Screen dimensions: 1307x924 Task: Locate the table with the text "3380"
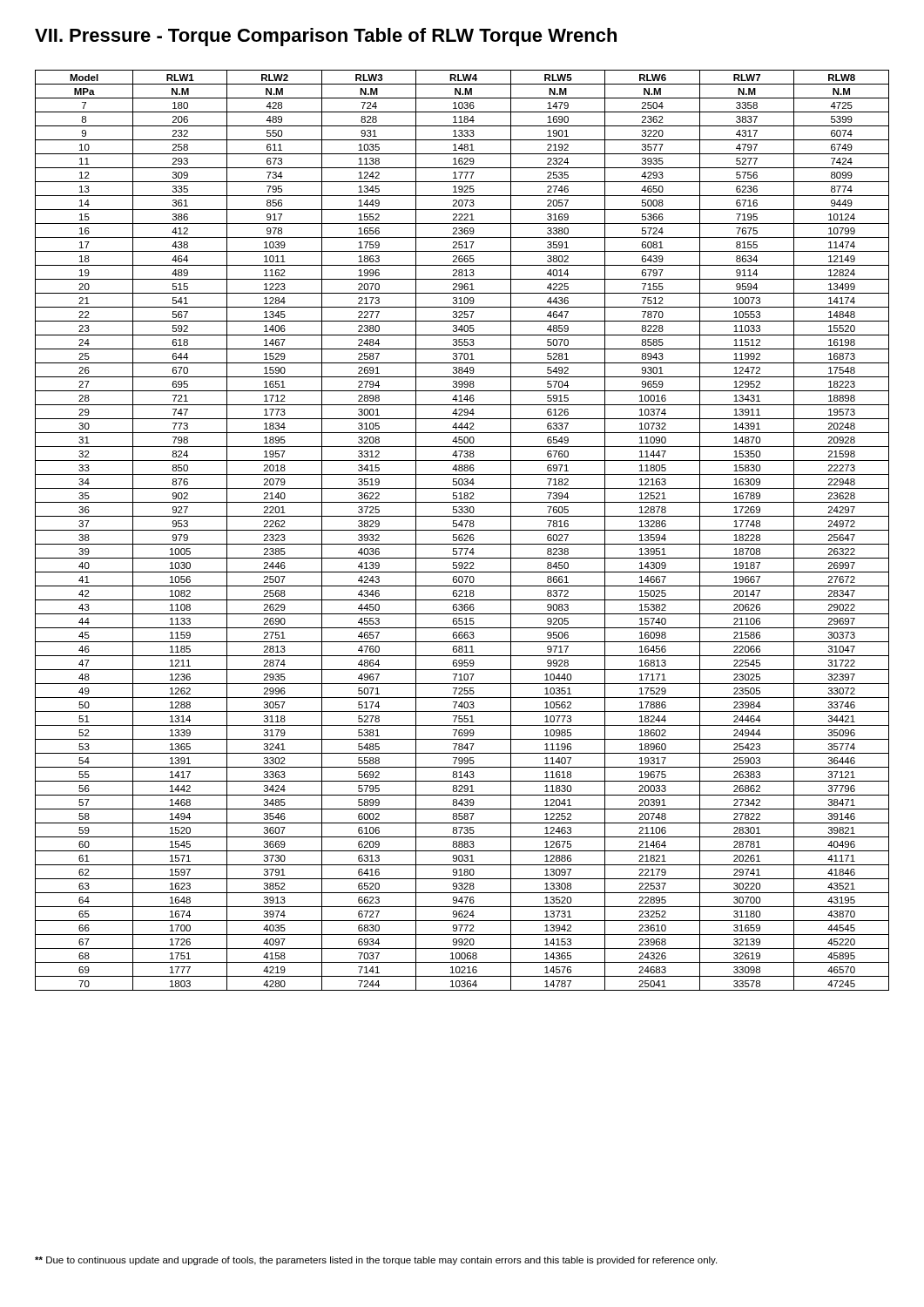pyautogui.click(x=462, y=530)
